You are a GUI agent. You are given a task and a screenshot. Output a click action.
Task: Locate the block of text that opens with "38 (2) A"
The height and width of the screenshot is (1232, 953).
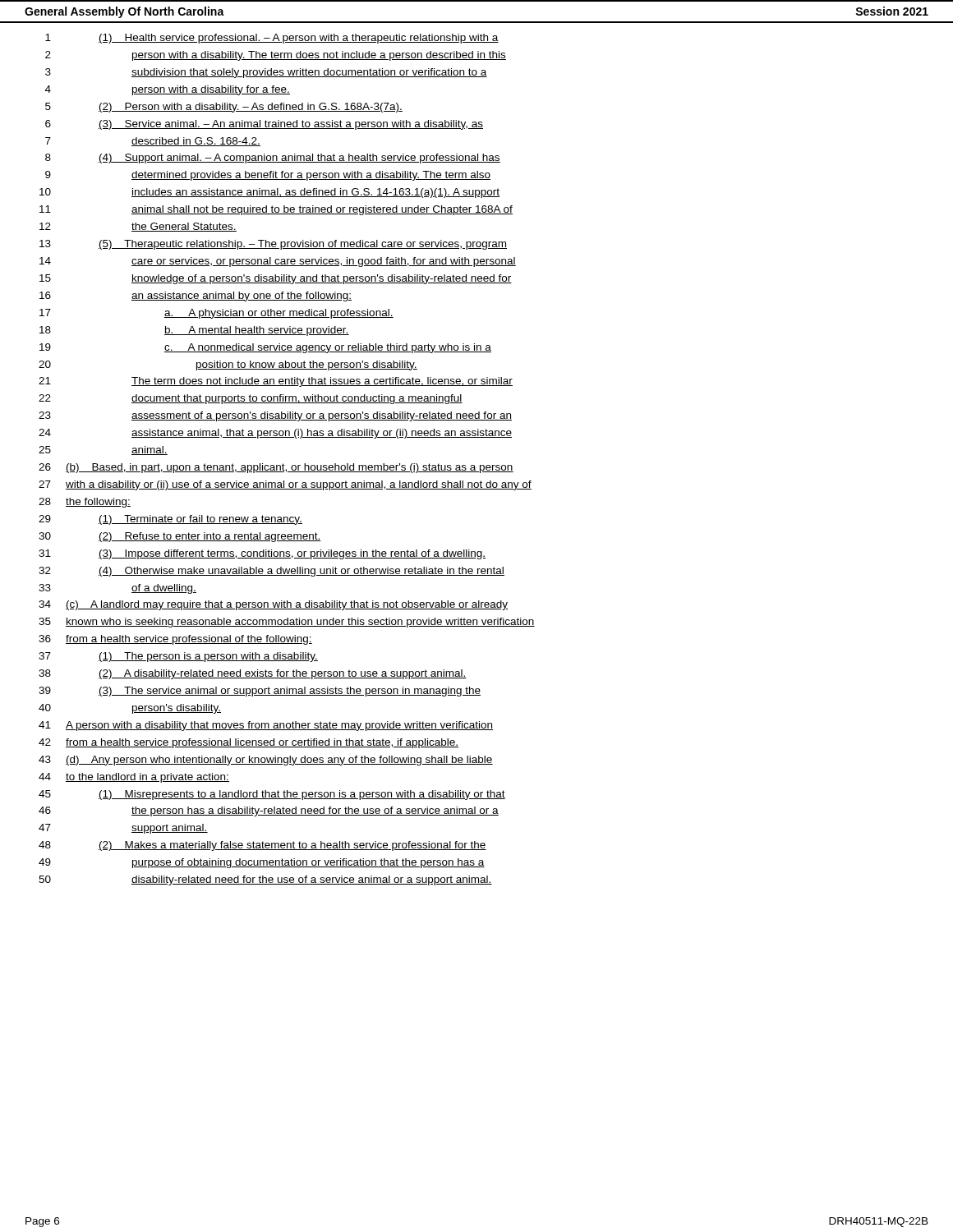[476, 674]
